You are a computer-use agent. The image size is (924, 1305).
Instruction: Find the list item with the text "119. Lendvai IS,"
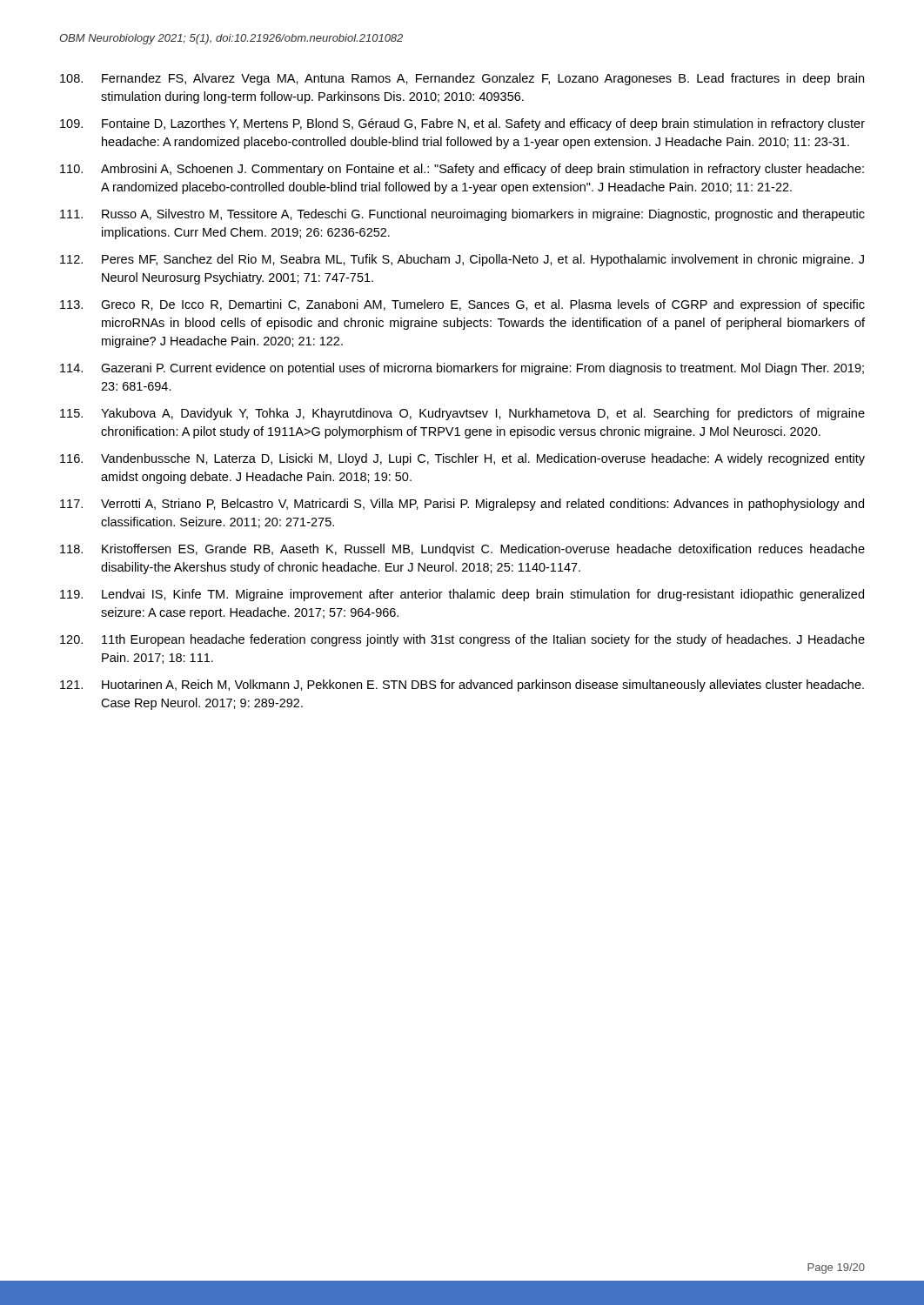(462, 604)
